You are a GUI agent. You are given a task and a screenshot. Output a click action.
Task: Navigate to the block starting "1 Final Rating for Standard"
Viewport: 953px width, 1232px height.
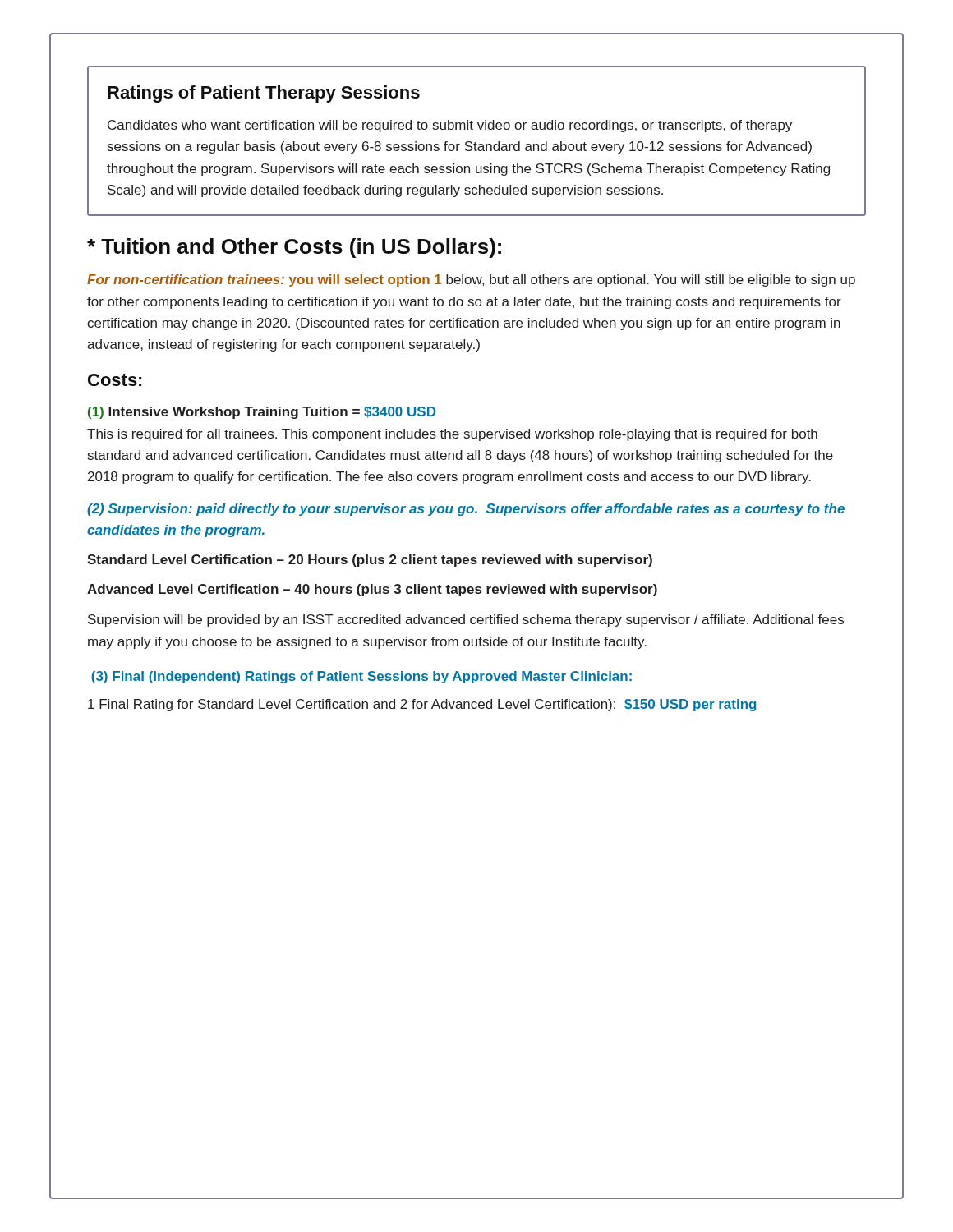pyautogui.click(x=422, y=704)
